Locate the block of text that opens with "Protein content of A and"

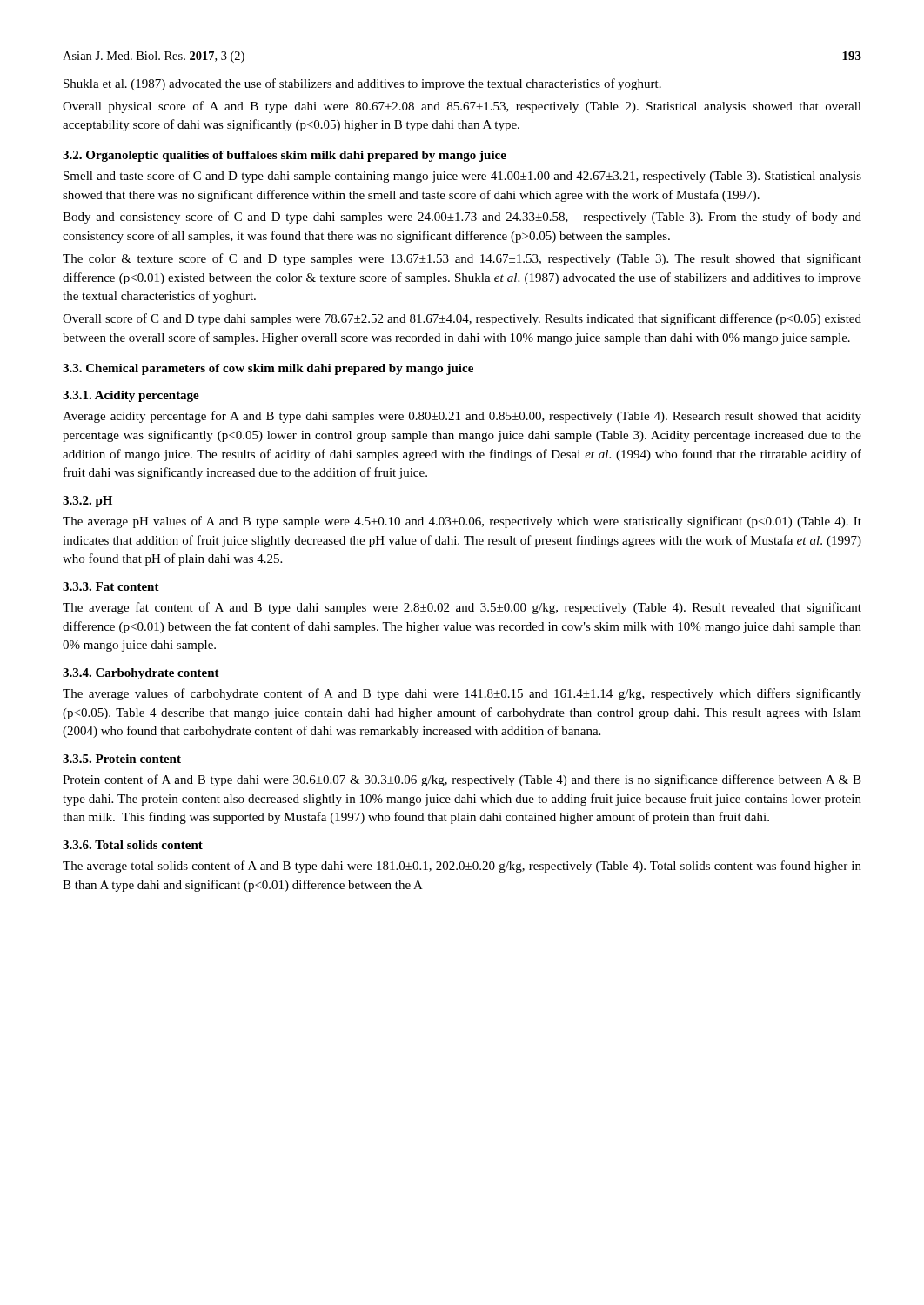462,799
